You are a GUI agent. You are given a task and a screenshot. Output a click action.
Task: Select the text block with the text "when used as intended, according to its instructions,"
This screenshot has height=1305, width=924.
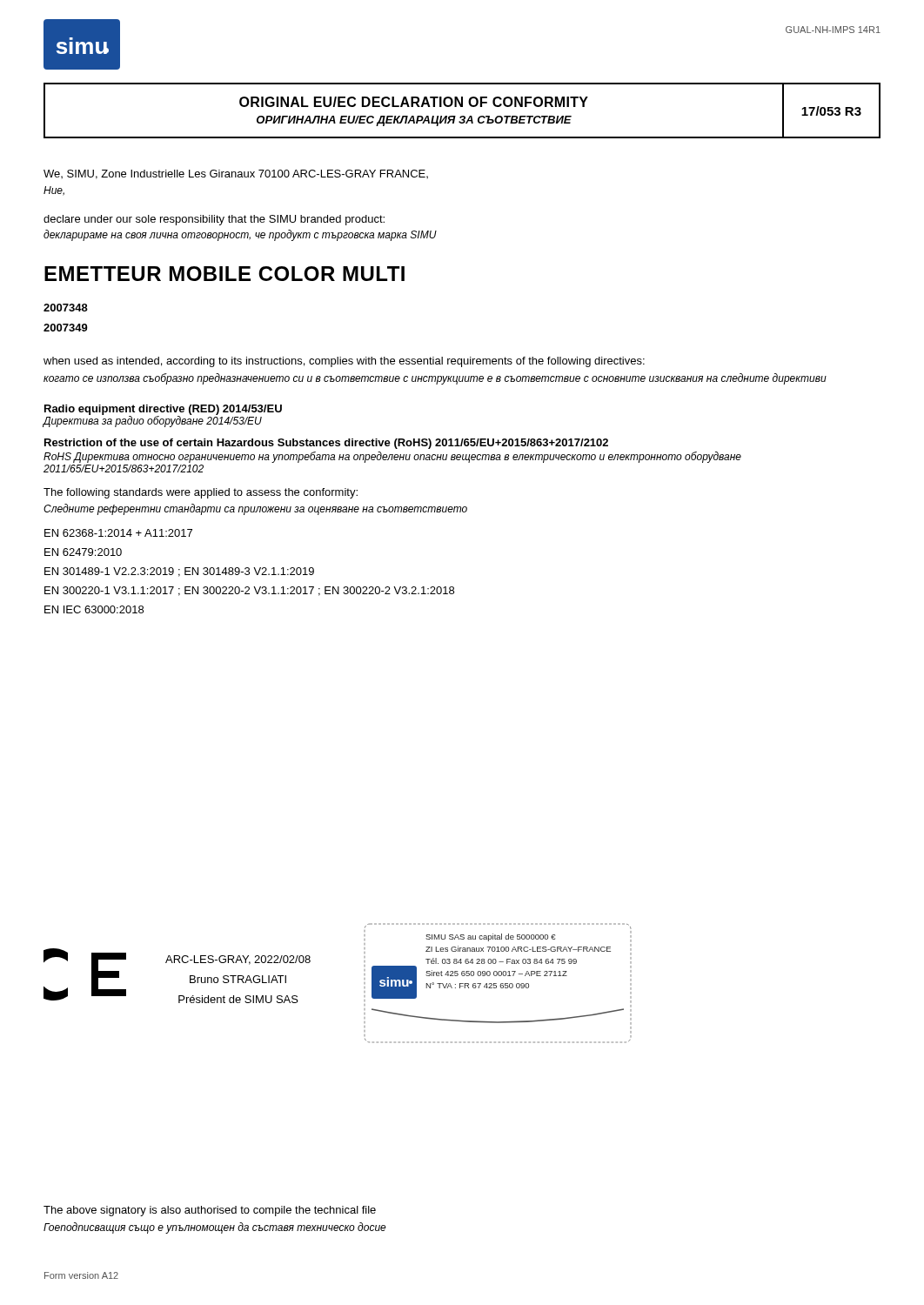tap(462, 369)
